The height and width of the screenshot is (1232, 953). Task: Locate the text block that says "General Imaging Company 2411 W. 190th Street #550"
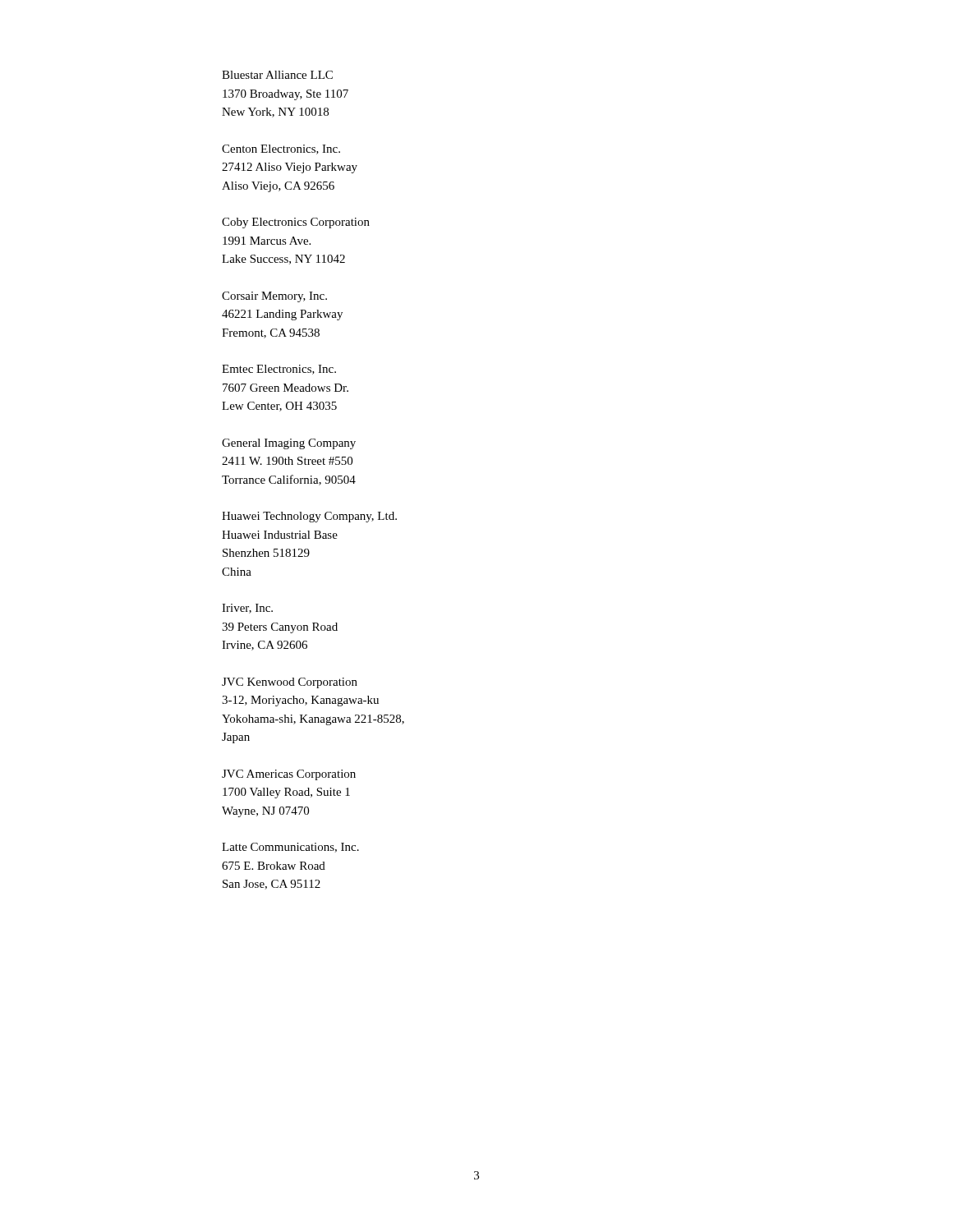tap(289, 444)
